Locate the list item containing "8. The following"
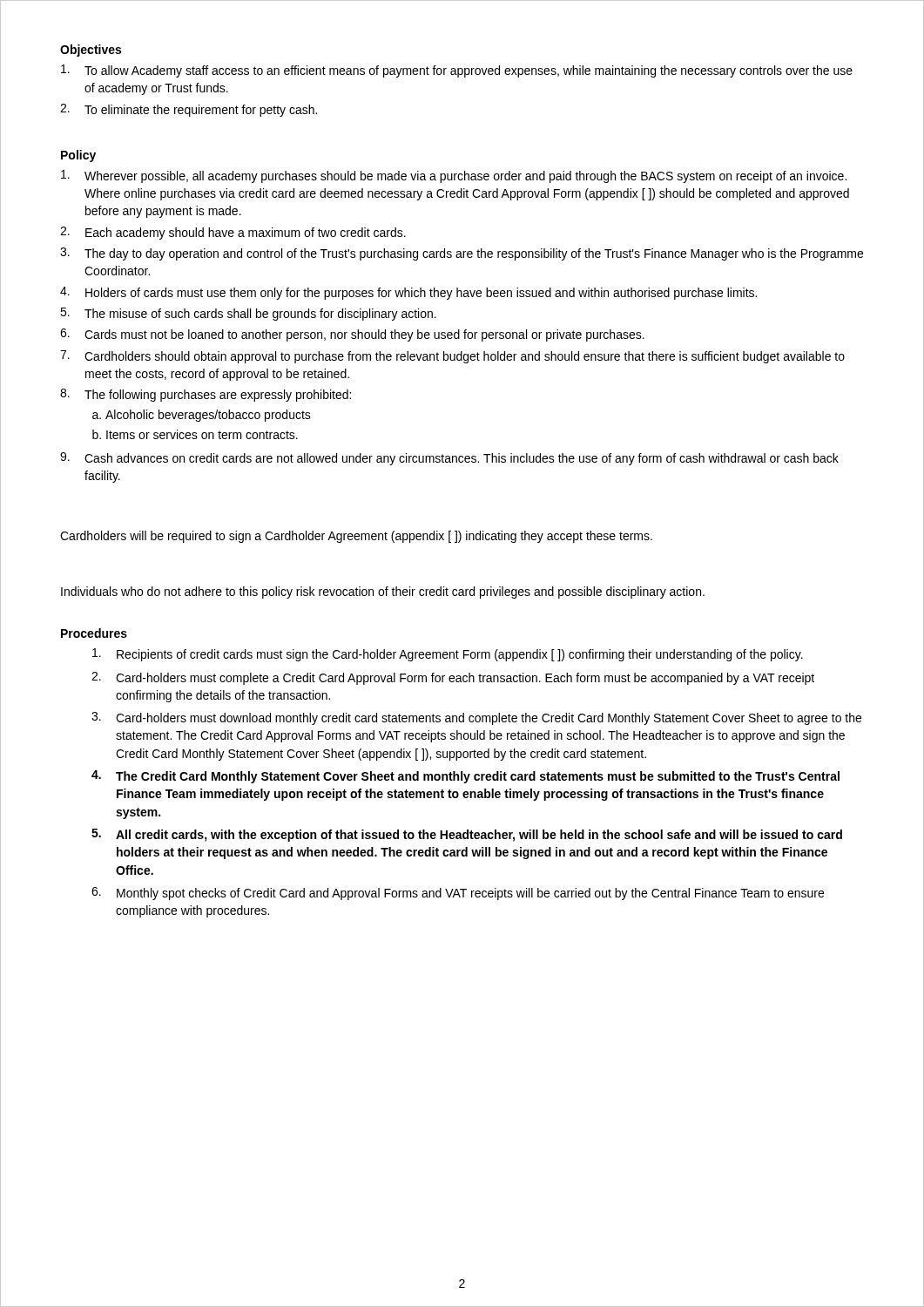The image size is (924, 1307). [206, 395]
